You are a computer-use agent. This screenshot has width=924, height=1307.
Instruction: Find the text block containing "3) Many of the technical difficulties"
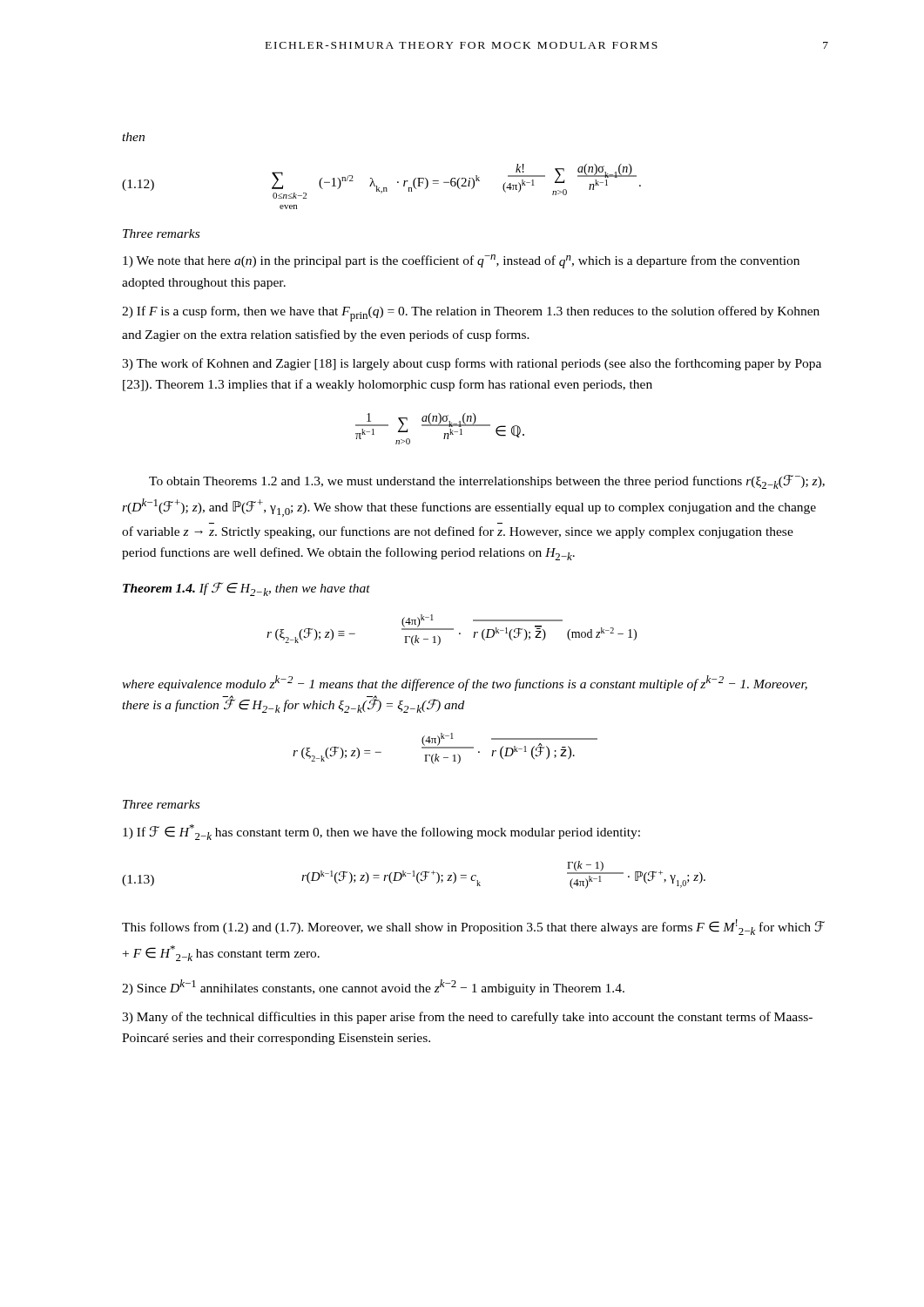coord(467,1027)
